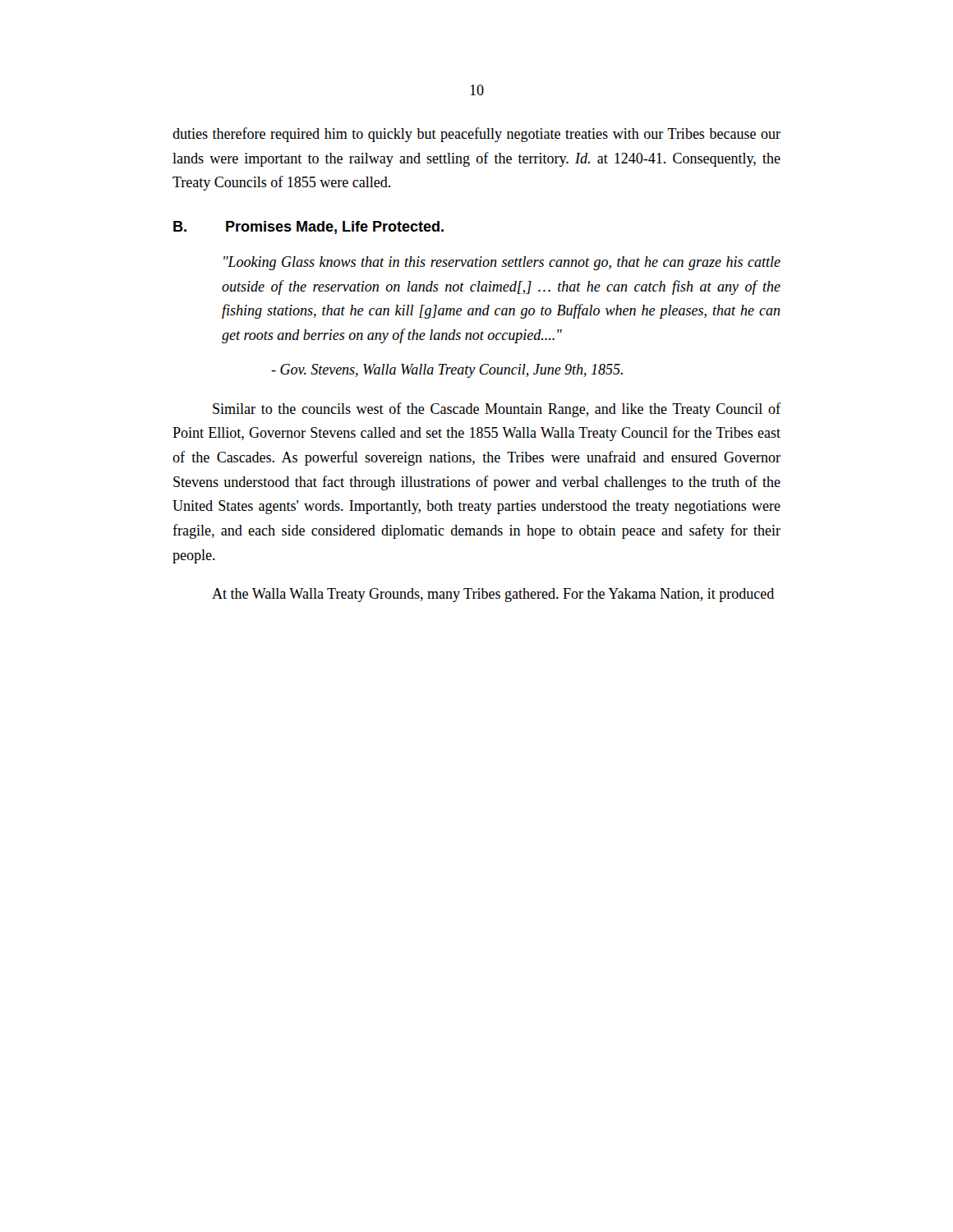Click on the text block with the text ""Looking Glass knows that"

coord(501,316)
